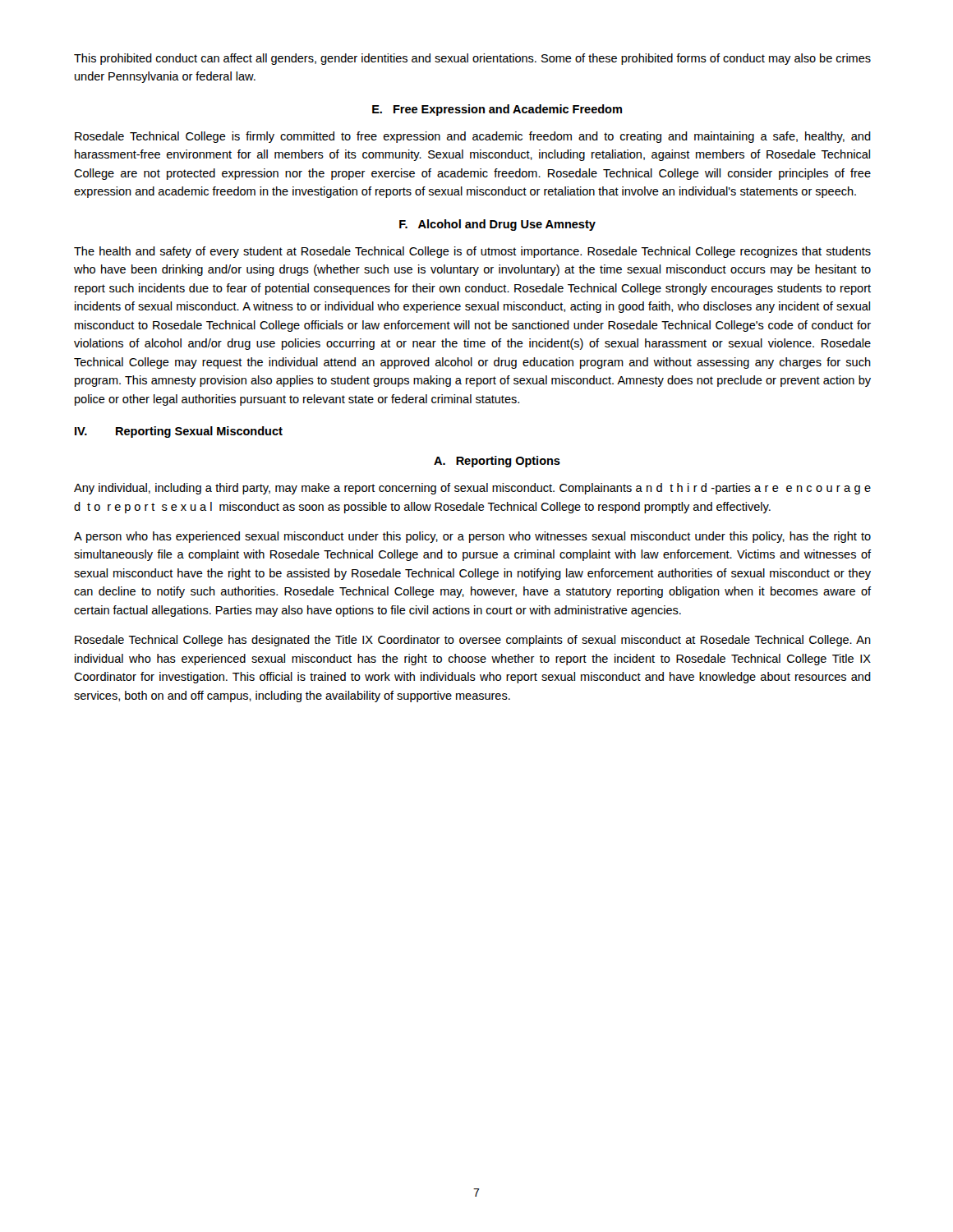Click on the section header that reads "A. Reporting Options"
Screen dimensions: 1232x953
[x=497, y=461]
